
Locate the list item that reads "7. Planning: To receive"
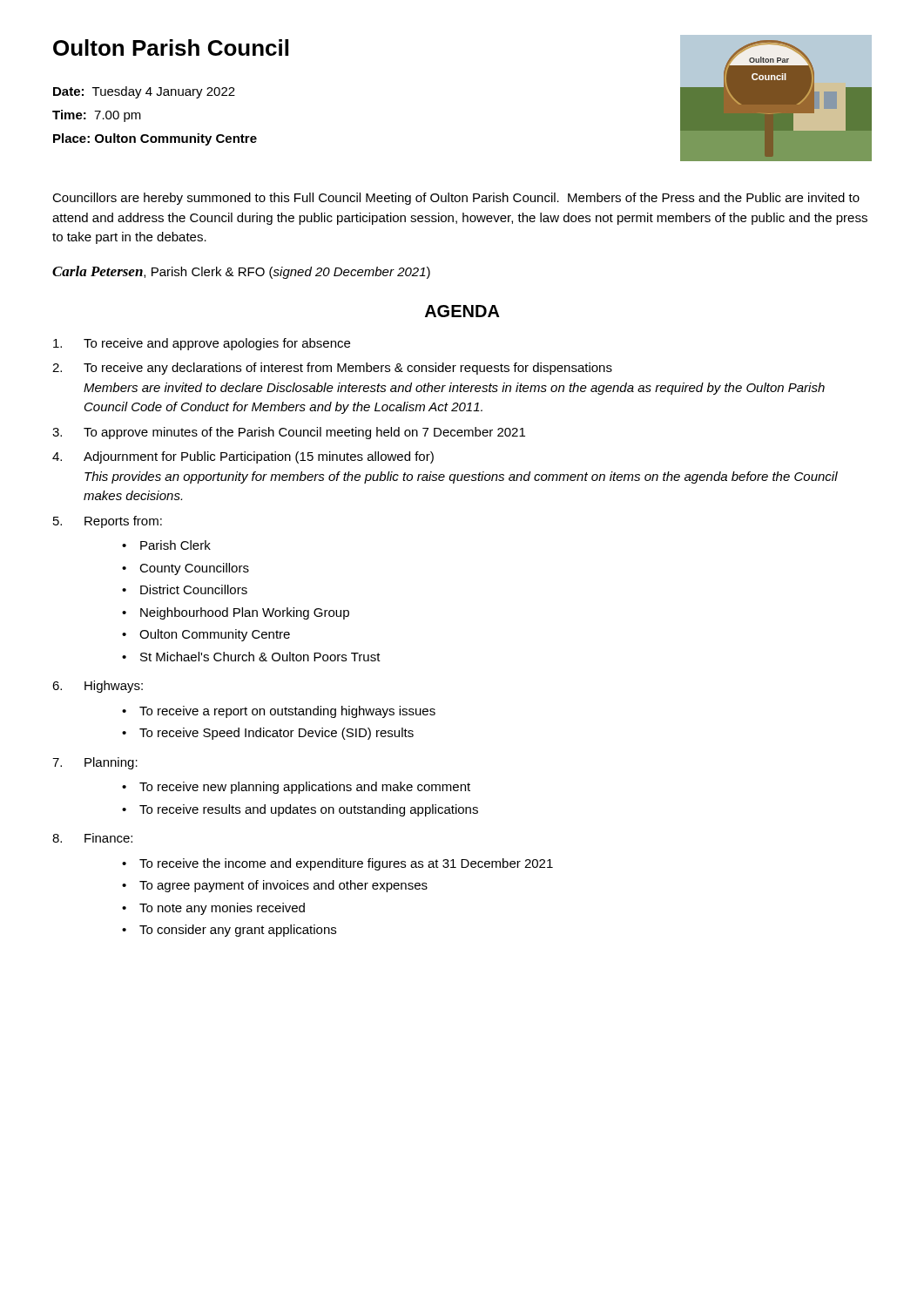462,786
